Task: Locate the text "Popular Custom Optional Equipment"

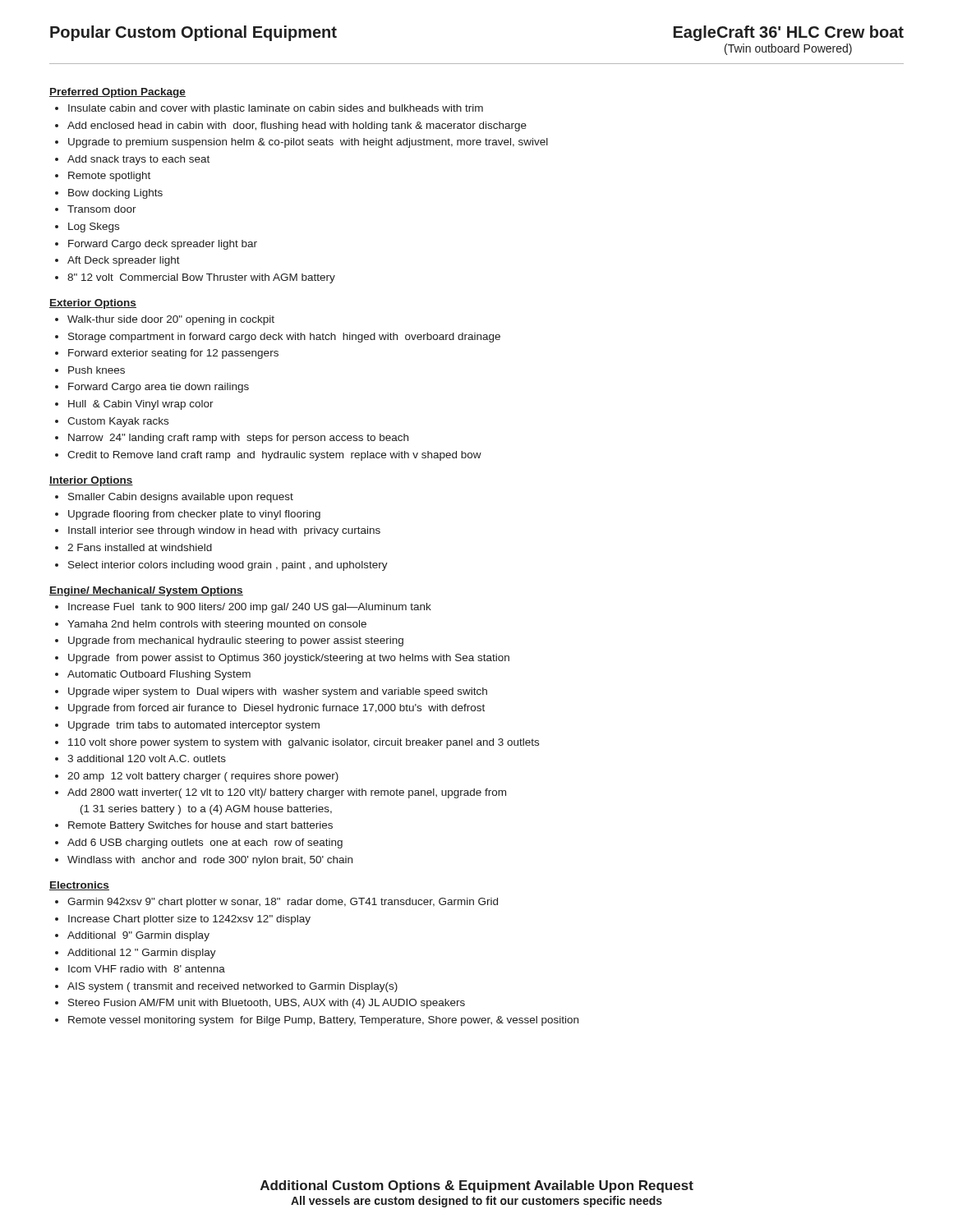Action: 193,32
